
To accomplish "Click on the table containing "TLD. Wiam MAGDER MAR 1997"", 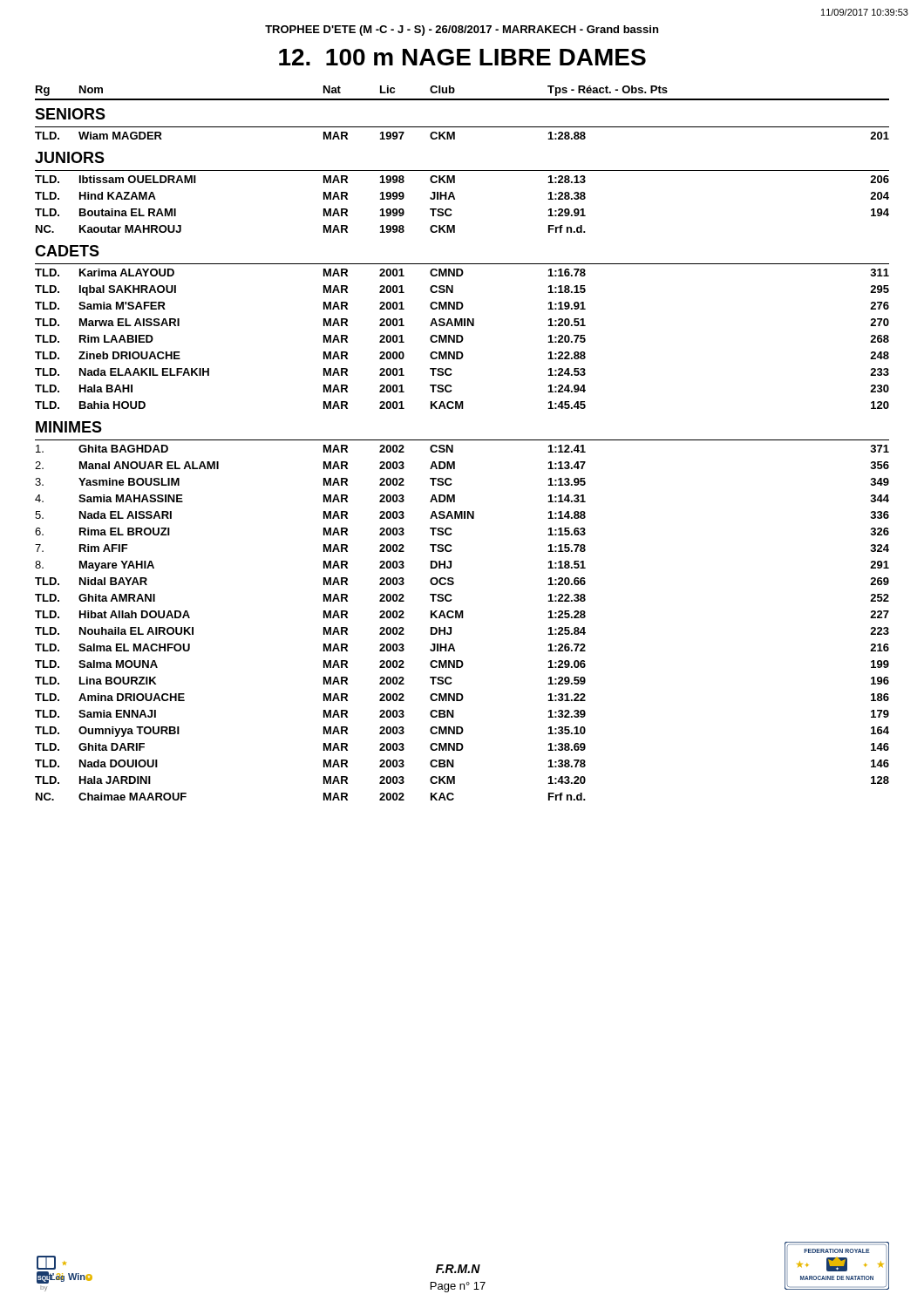I will point(462,136).
